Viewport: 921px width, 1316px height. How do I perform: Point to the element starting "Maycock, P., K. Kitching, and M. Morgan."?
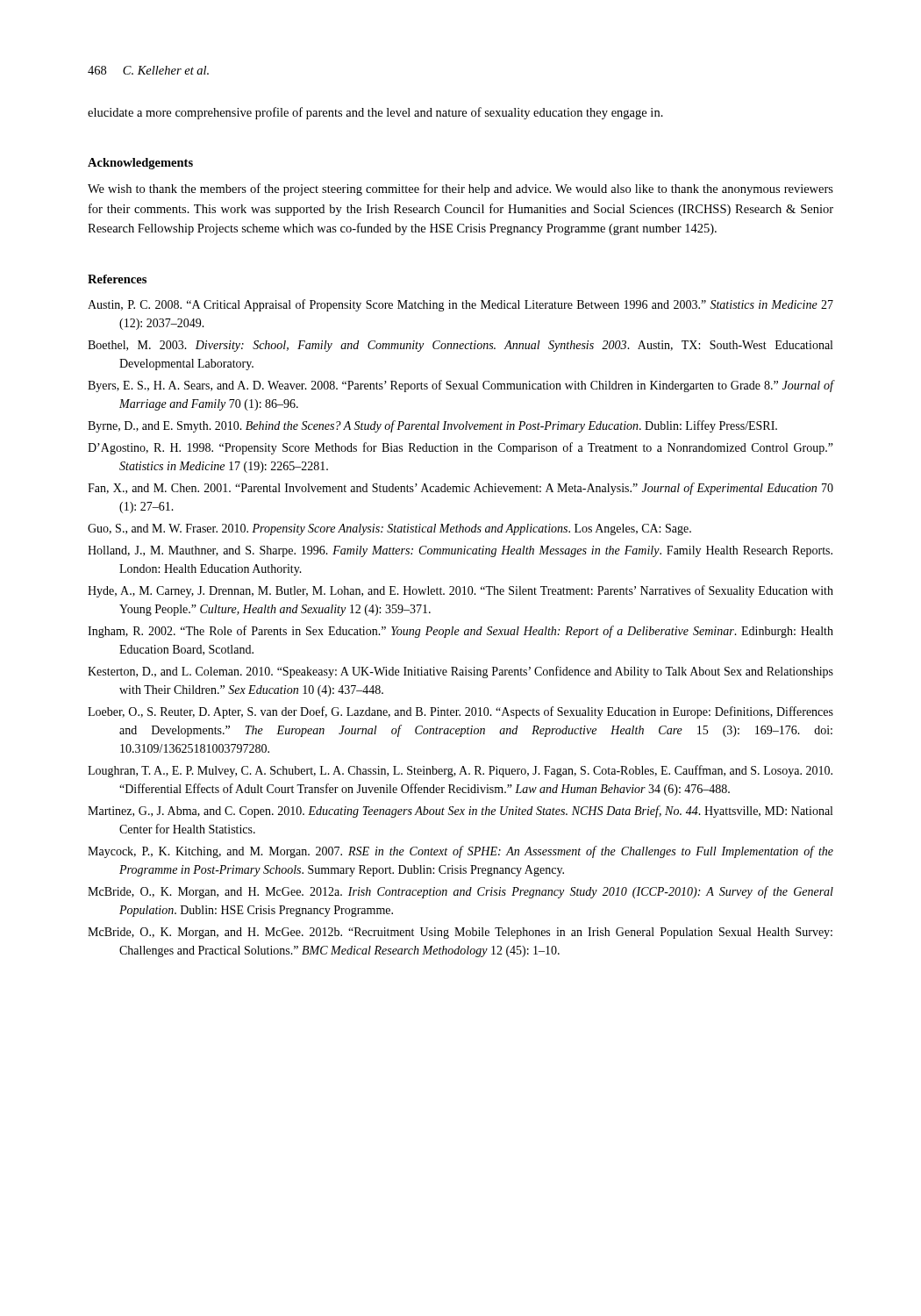click(460, 861)
